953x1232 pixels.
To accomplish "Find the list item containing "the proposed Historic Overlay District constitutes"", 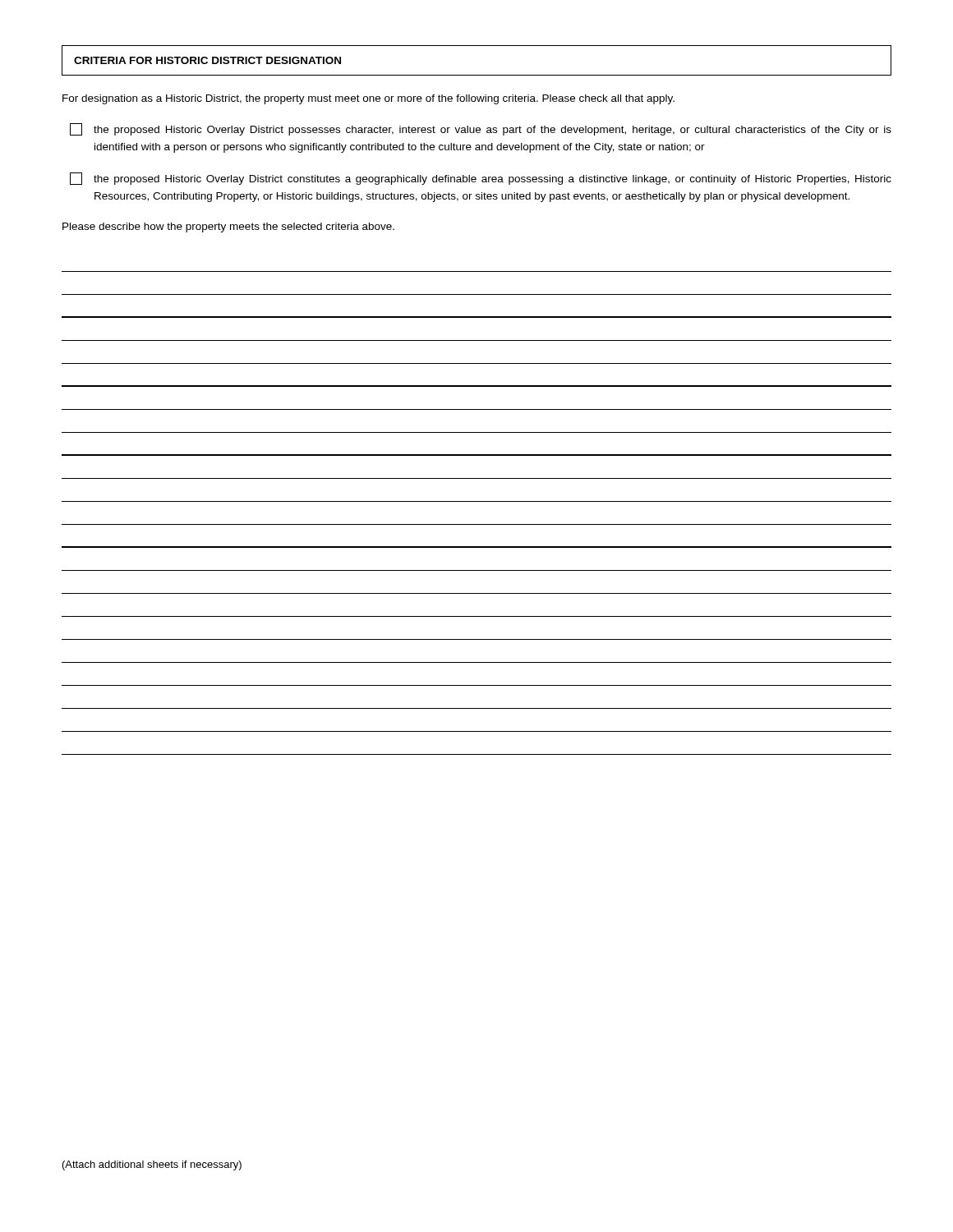I will [x=481, y=188].
